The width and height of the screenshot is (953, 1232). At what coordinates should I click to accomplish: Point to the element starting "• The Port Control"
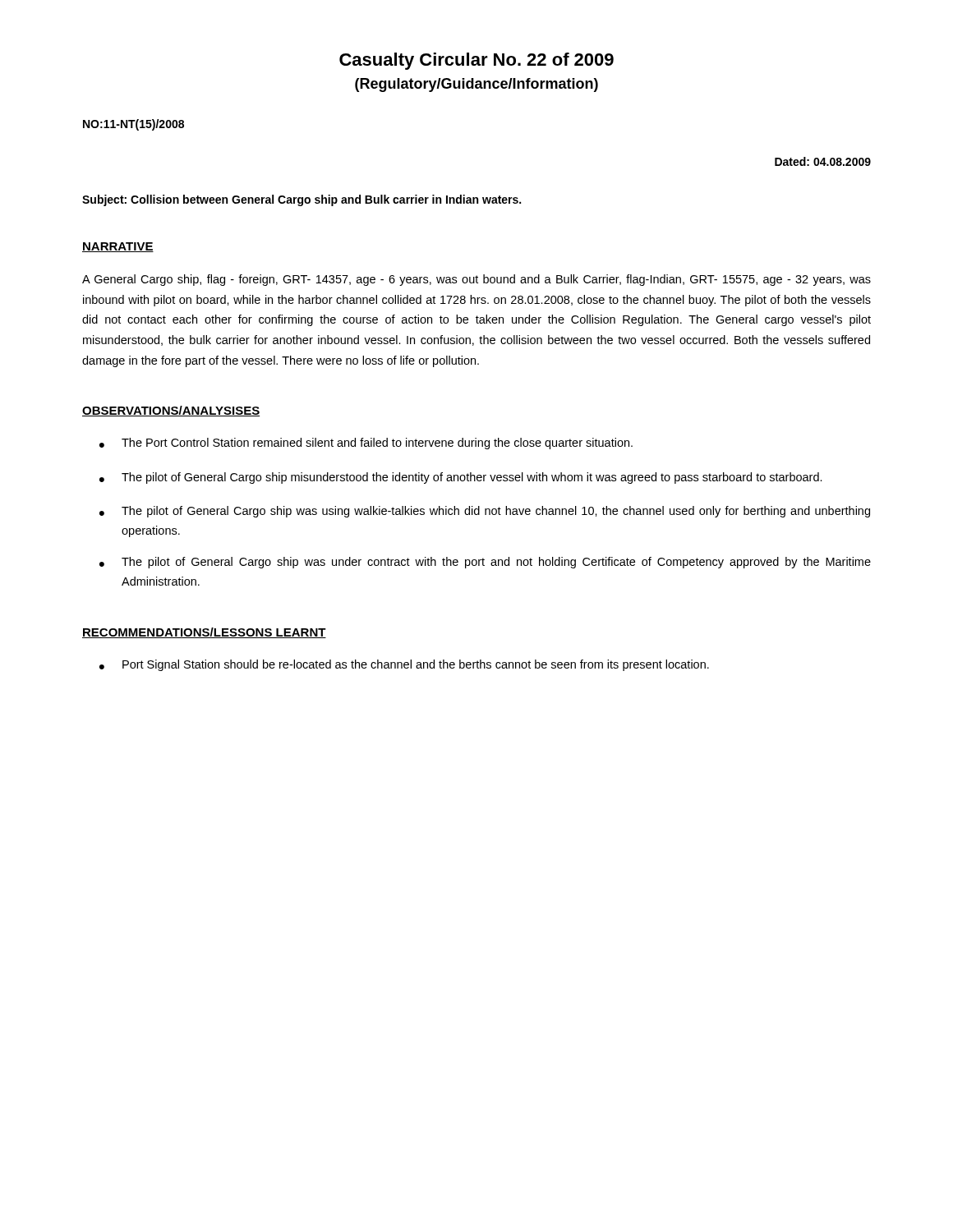point(485,445)
